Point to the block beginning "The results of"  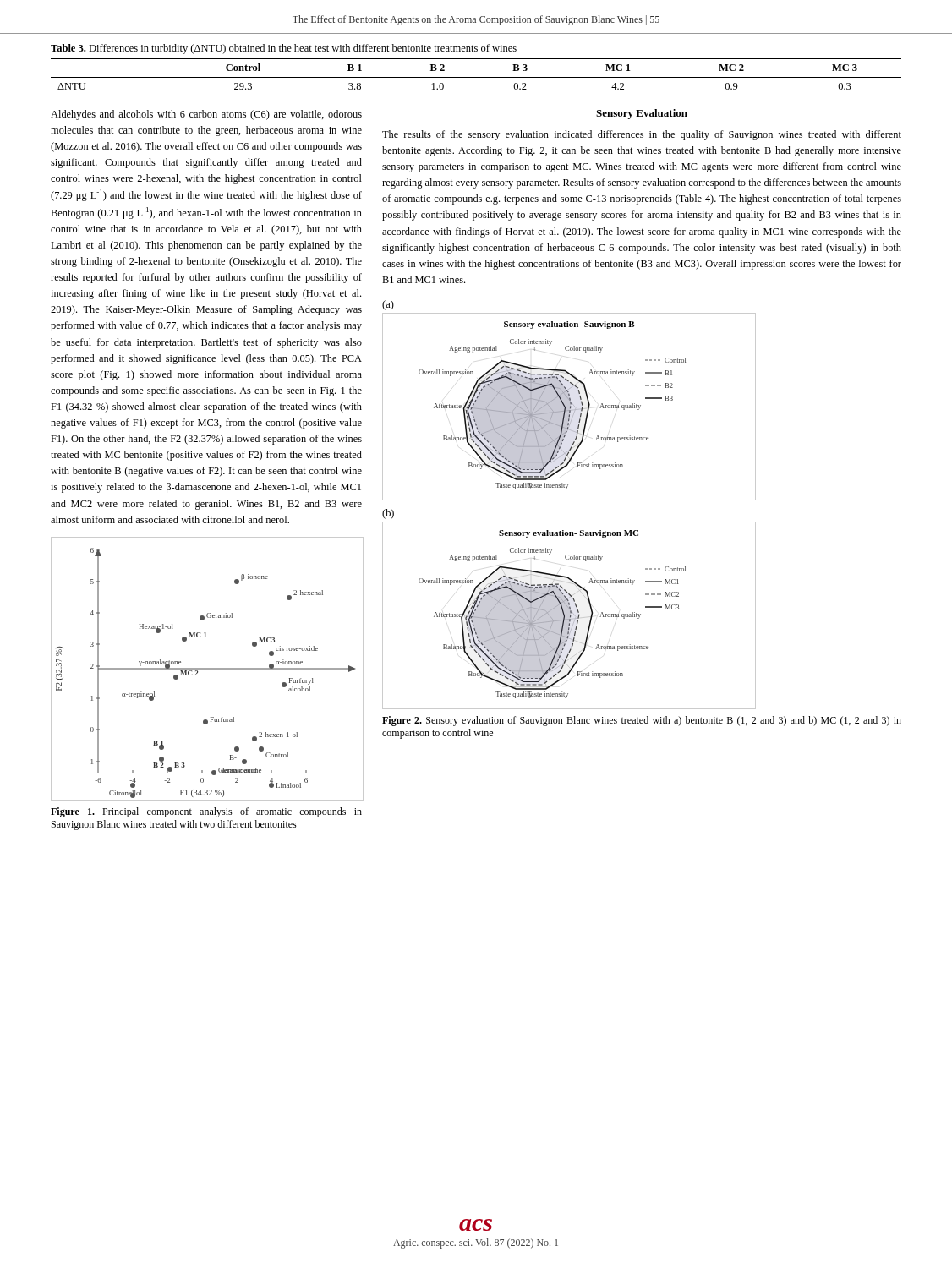642,207
